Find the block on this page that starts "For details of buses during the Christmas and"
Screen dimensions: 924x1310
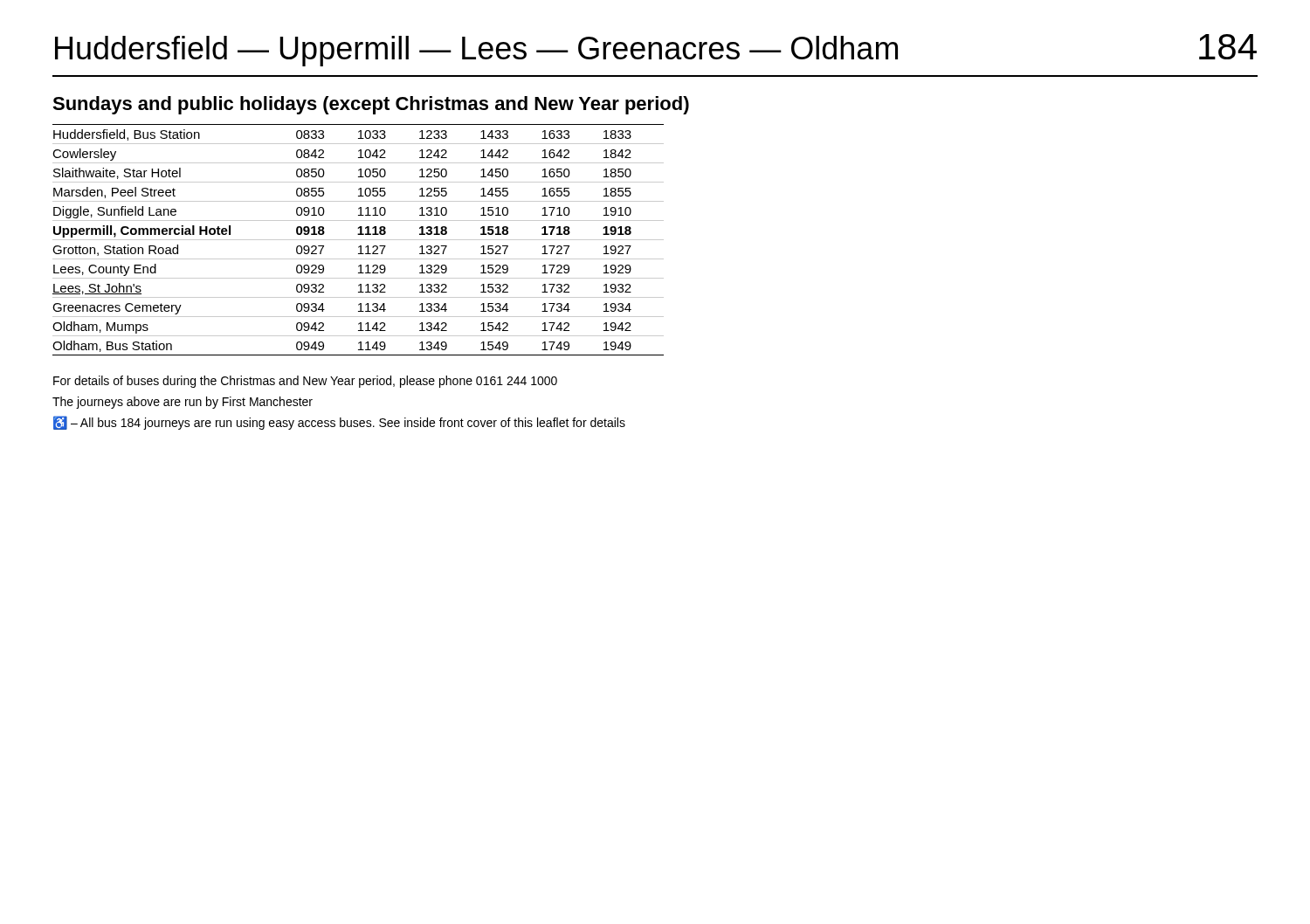(305, 382)
